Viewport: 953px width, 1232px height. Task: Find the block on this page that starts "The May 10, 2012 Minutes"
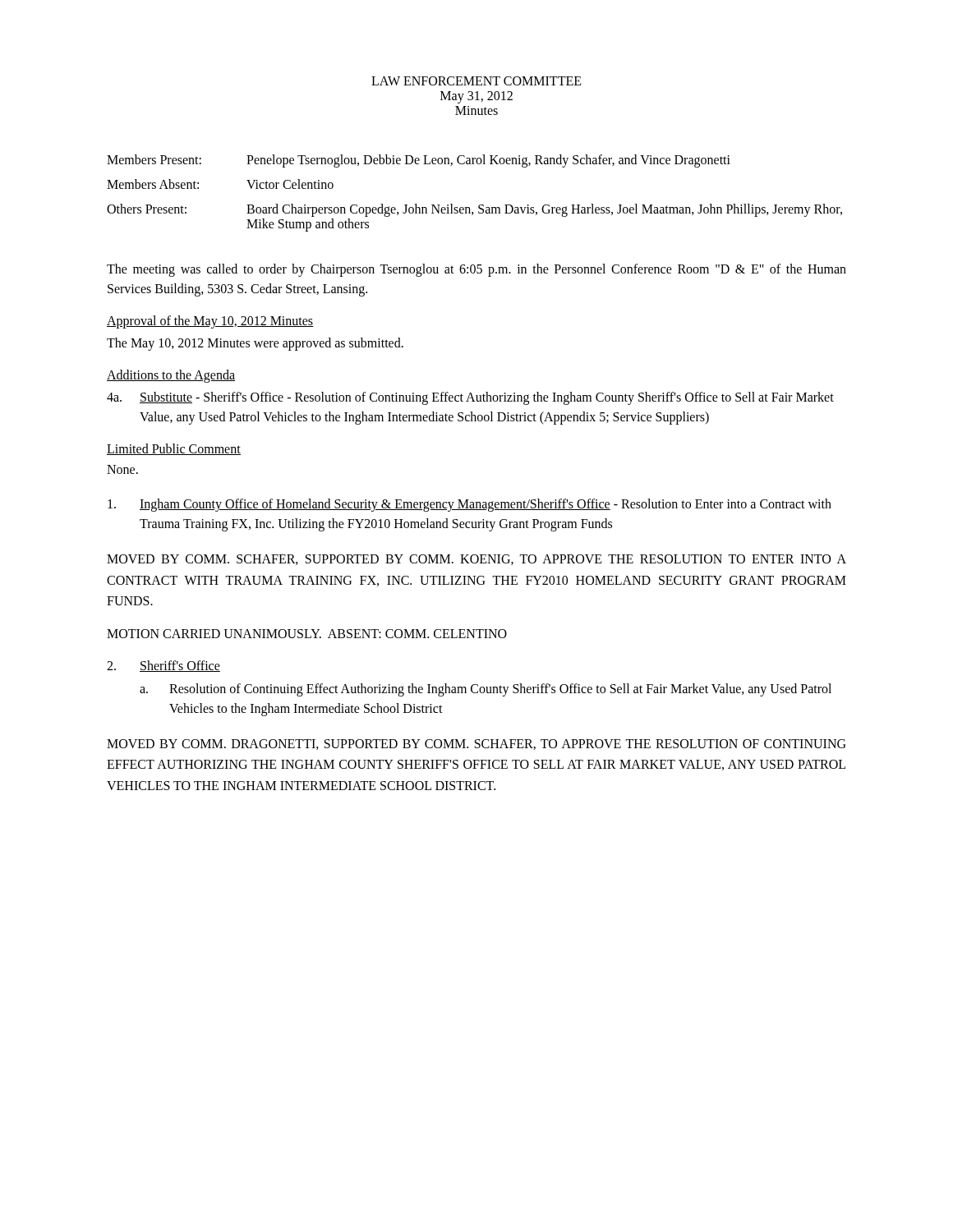(255, 343)
